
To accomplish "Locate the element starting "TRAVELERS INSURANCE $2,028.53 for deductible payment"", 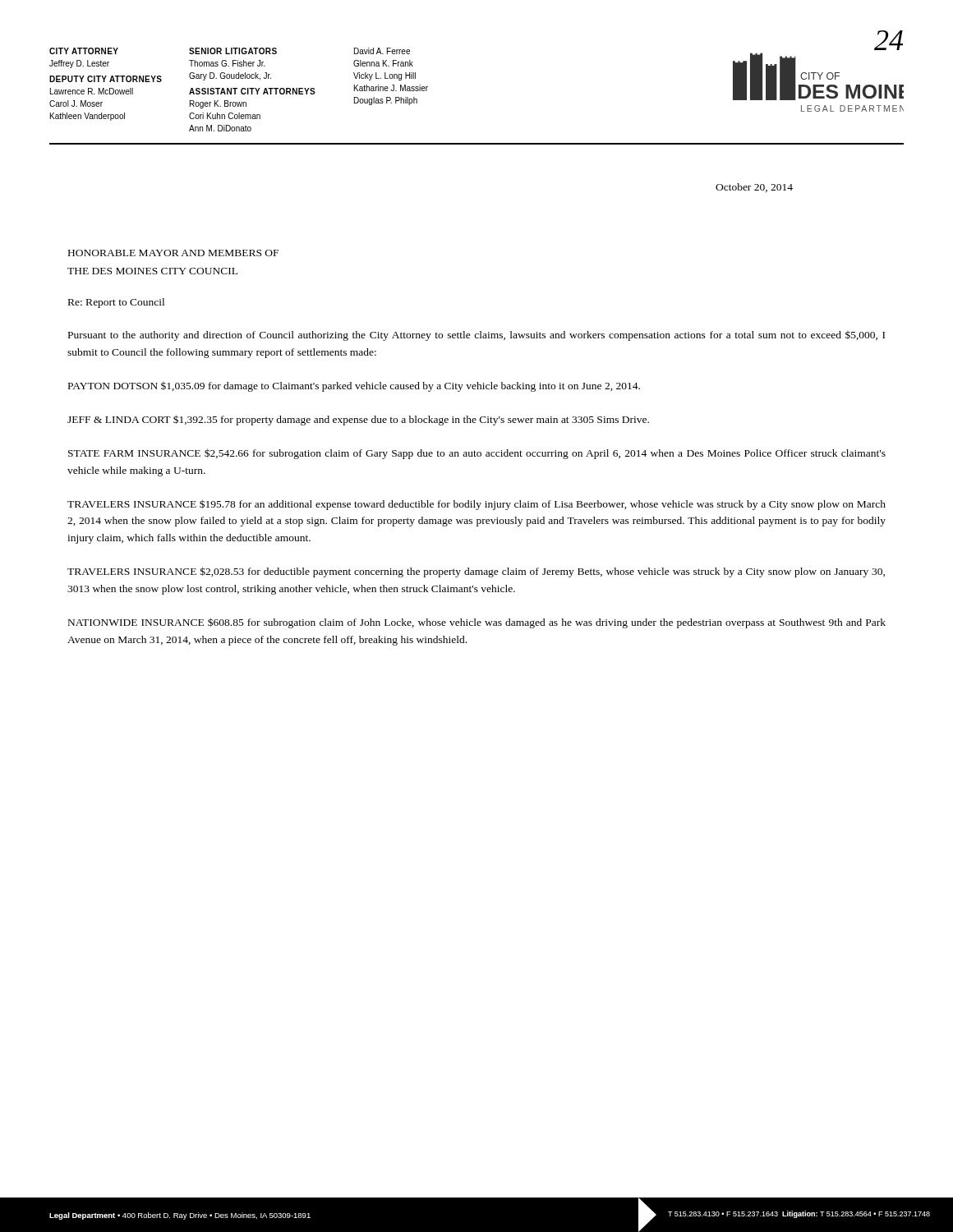I will coord(476,580).
